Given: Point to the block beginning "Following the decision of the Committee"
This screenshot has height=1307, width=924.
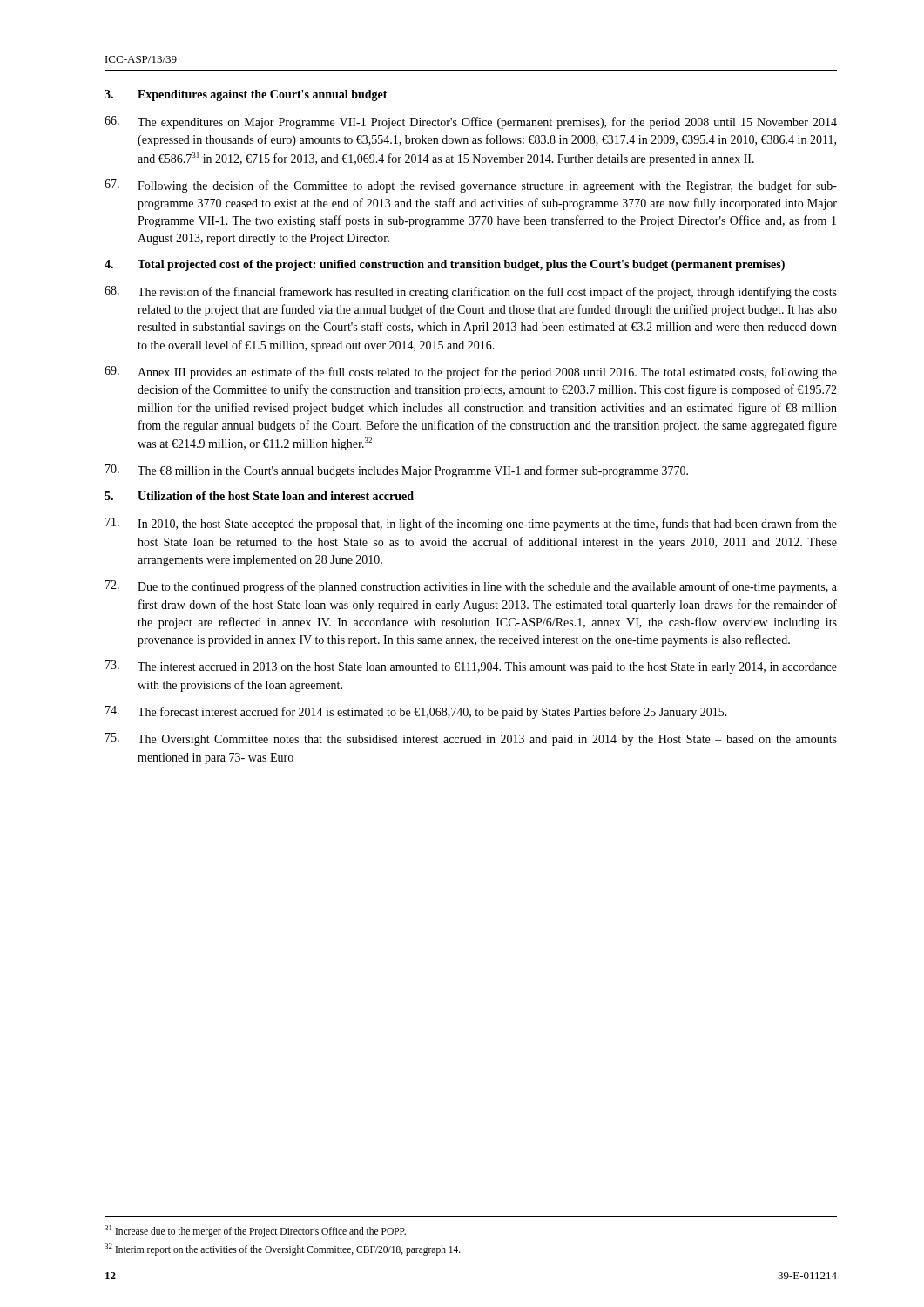Looking at the screenshot, I should [x=471, y=213].
